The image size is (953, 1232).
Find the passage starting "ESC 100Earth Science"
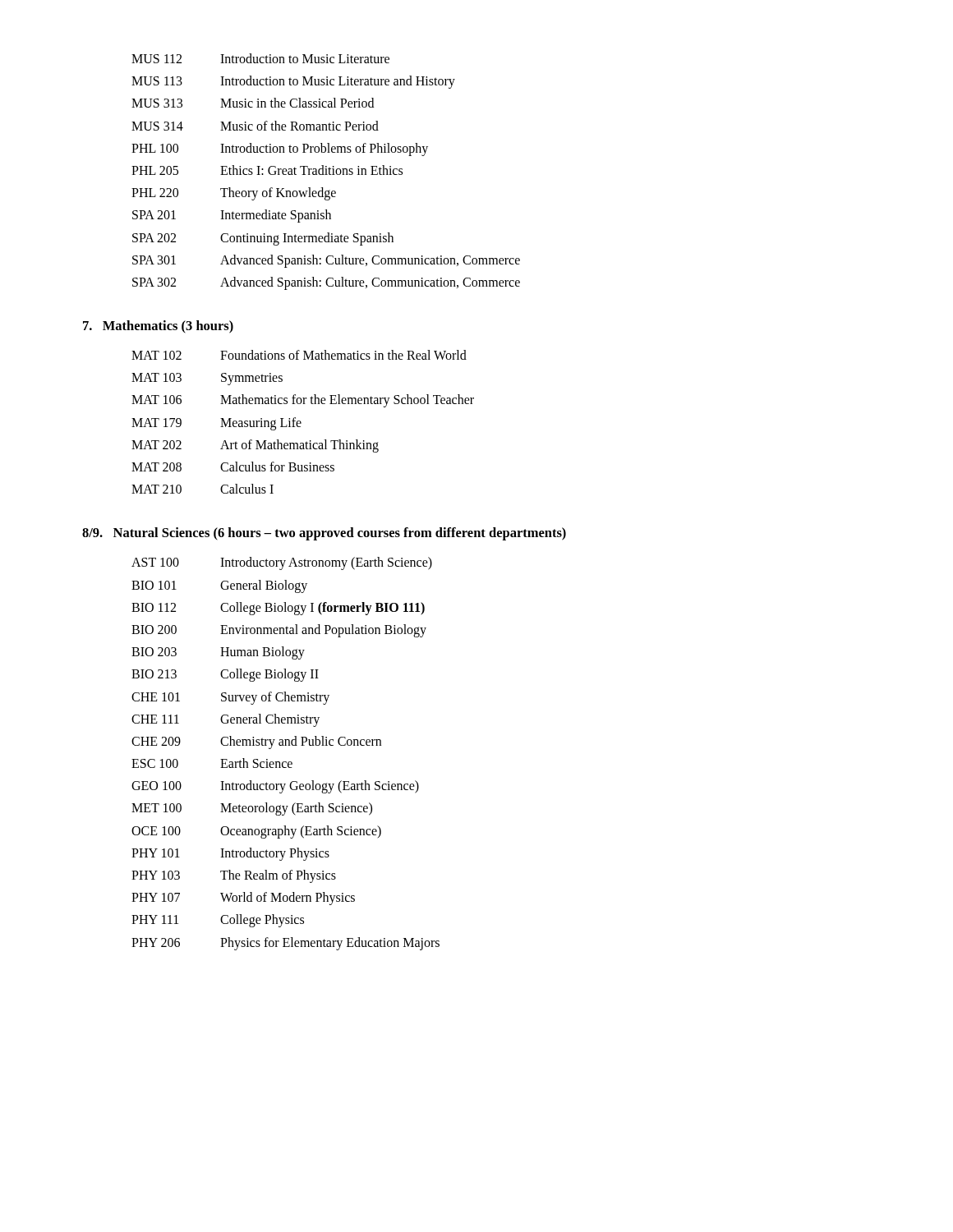[x=149, y=762]
